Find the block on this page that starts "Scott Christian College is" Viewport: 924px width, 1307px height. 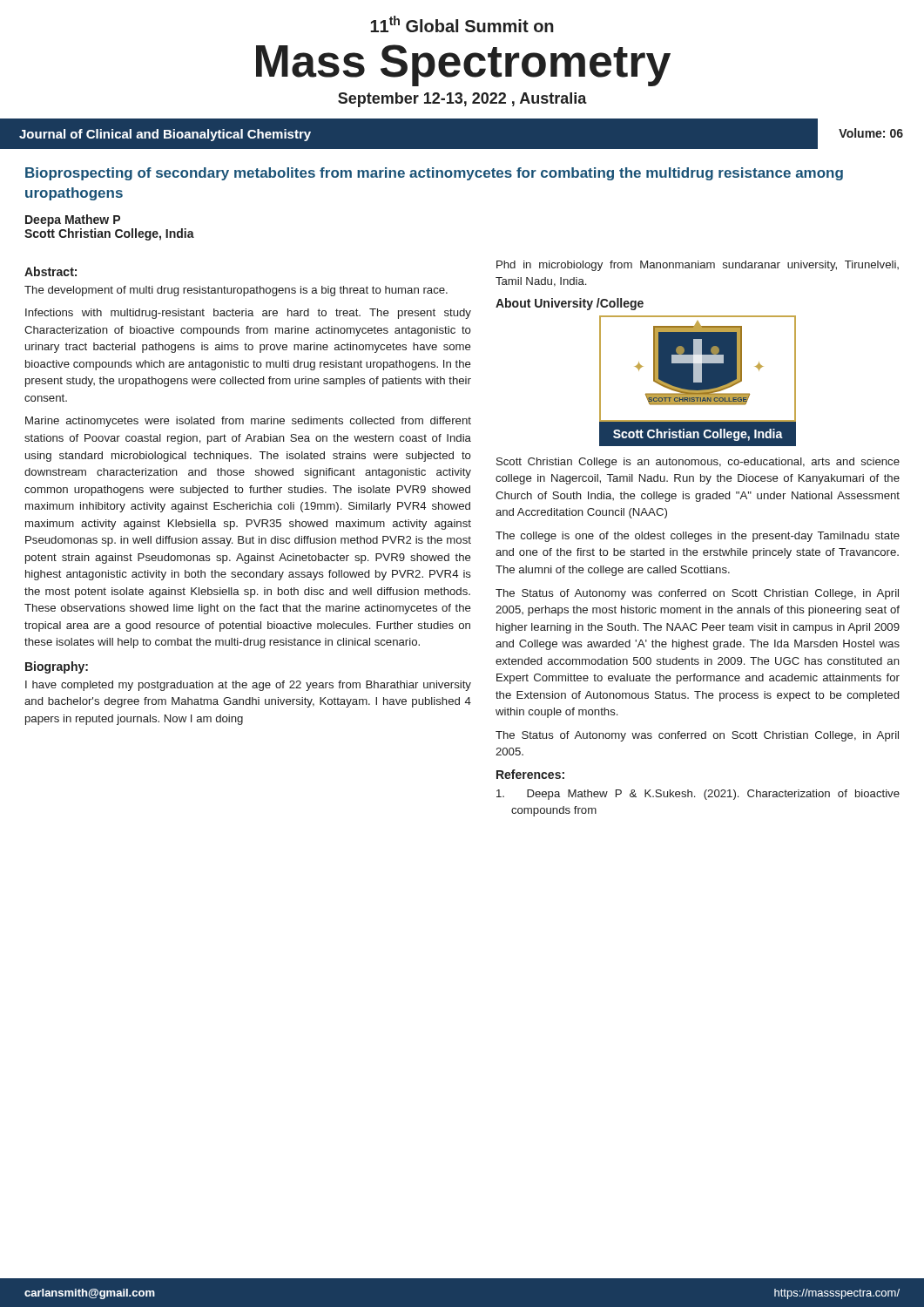698,487
